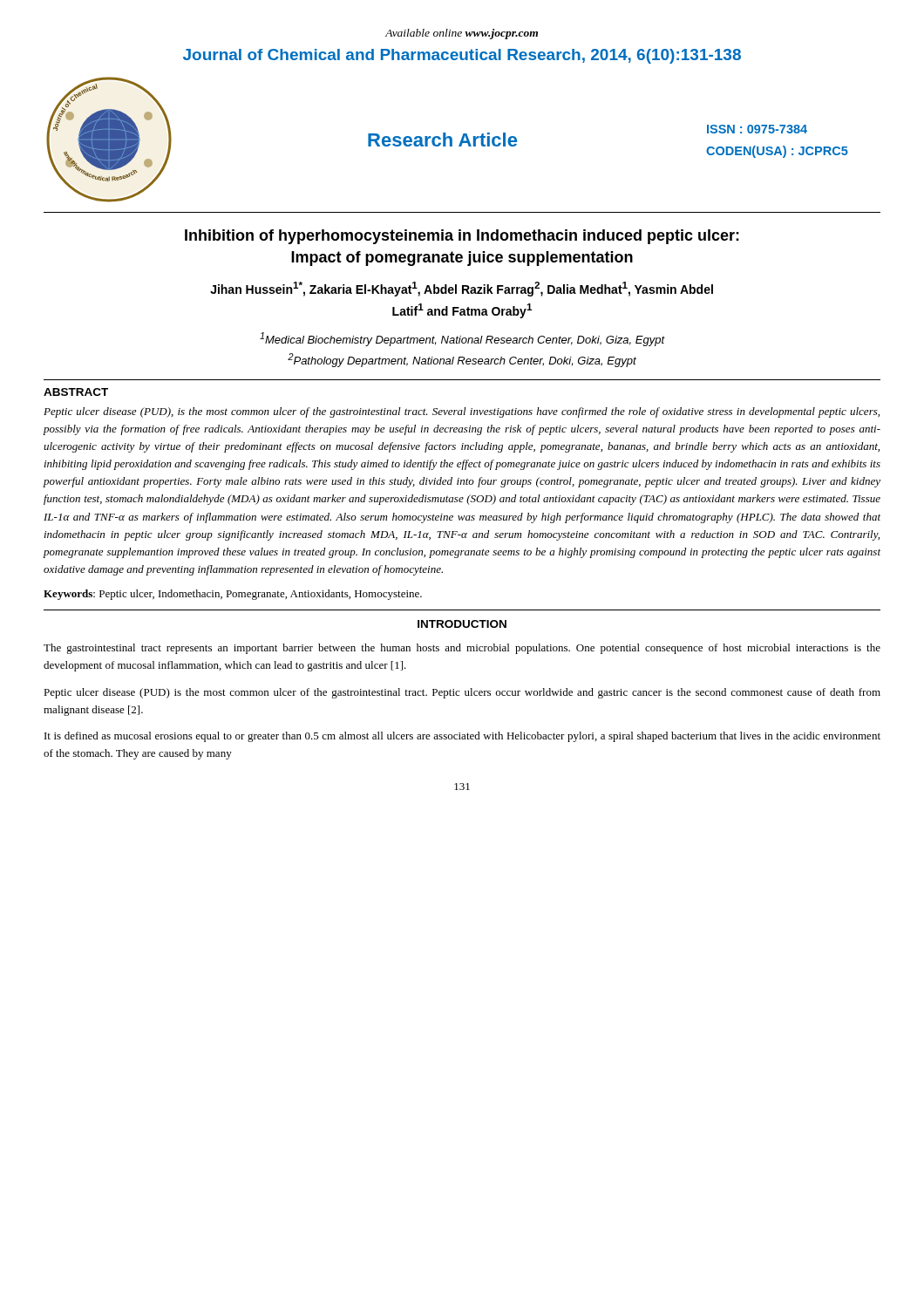Point to "Research Article"
924x1308 pixels.
[x=442, y=139]
